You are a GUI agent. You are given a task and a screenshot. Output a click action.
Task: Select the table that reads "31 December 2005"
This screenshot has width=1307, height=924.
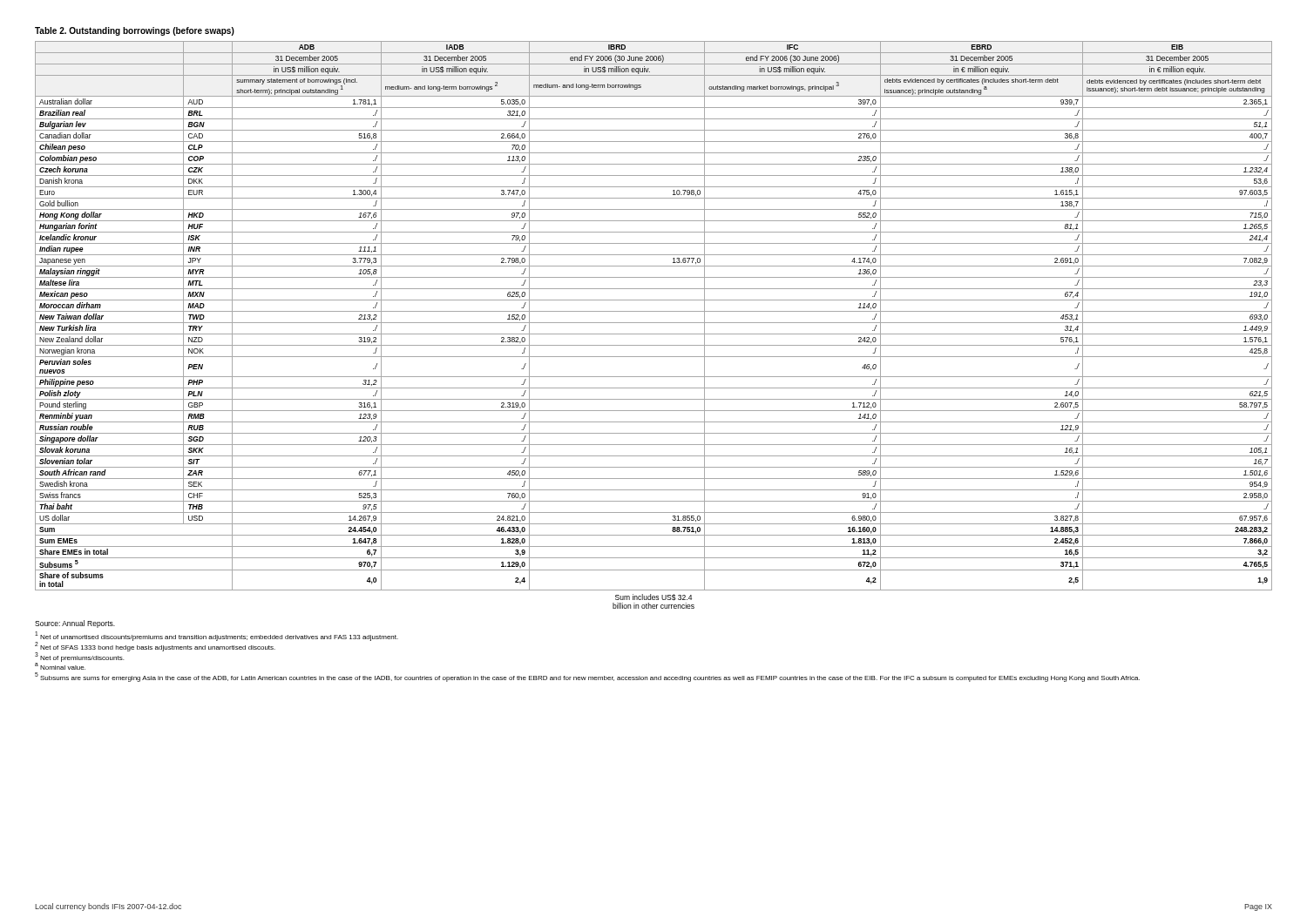pos(654,316)
